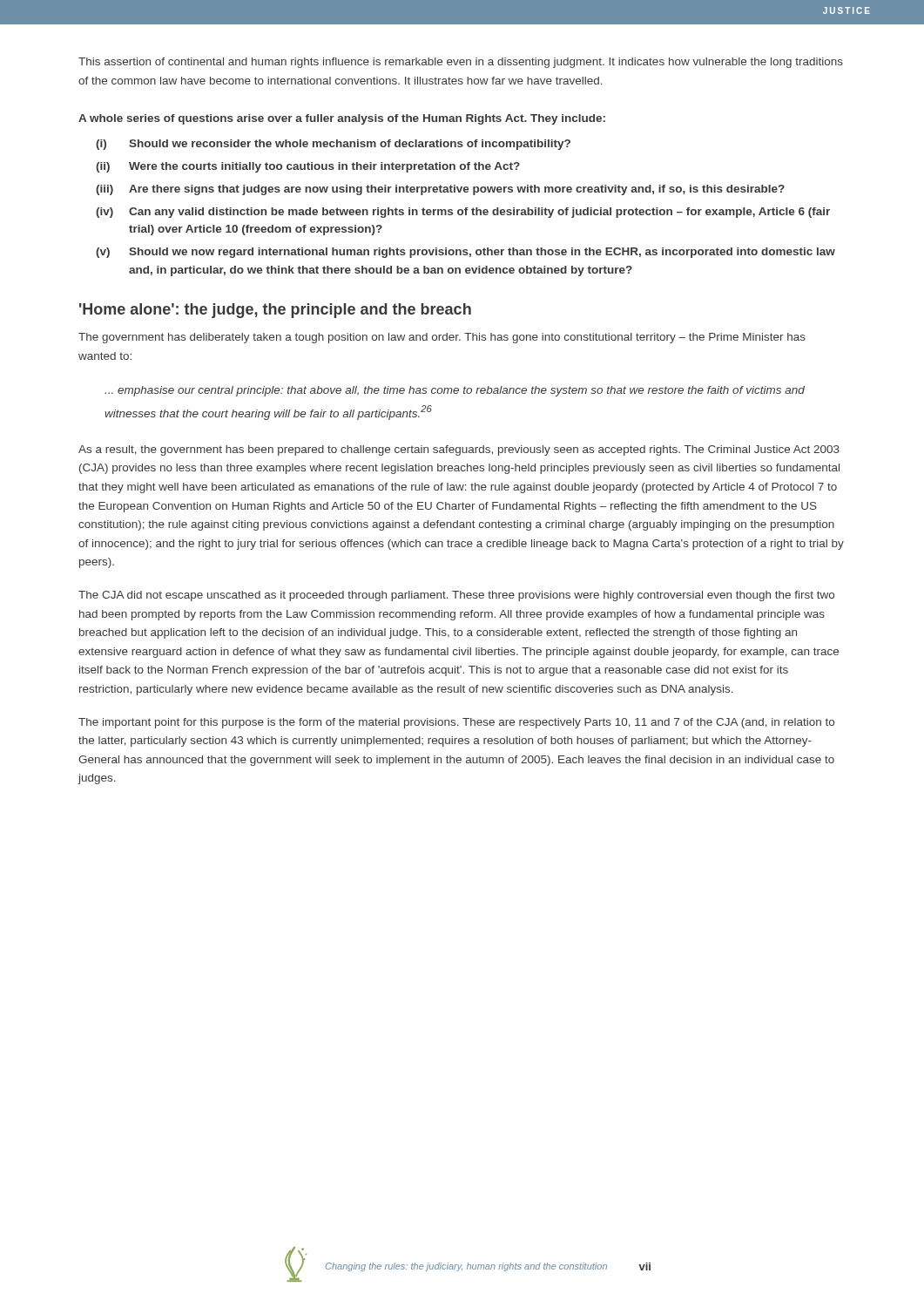
Task: Locate the text block that reads "A whole series"
Action: pos(342,118)
